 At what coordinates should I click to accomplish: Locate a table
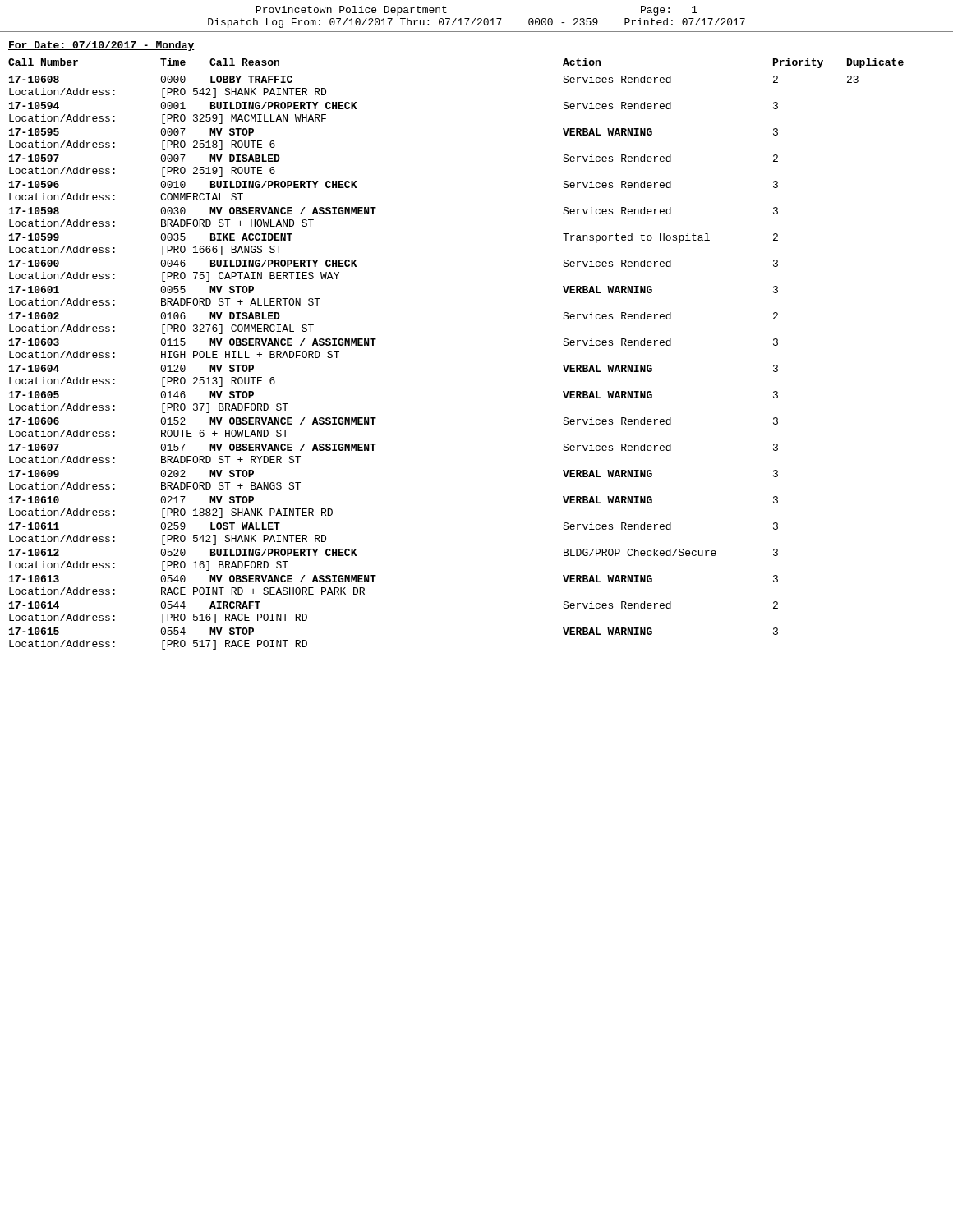click(476, 362)
